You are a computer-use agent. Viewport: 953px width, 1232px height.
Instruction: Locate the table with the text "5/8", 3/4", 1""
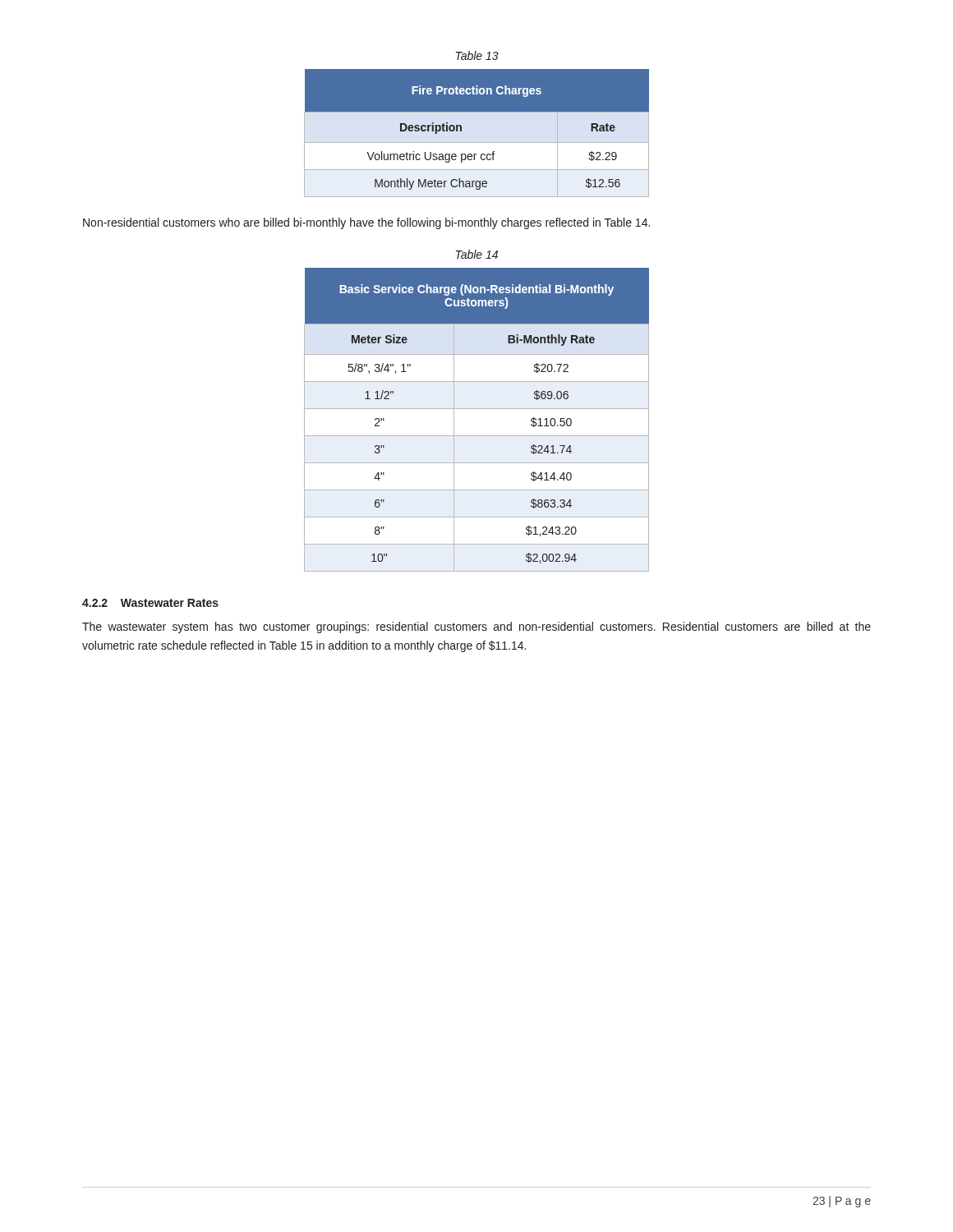coord(476,420)
